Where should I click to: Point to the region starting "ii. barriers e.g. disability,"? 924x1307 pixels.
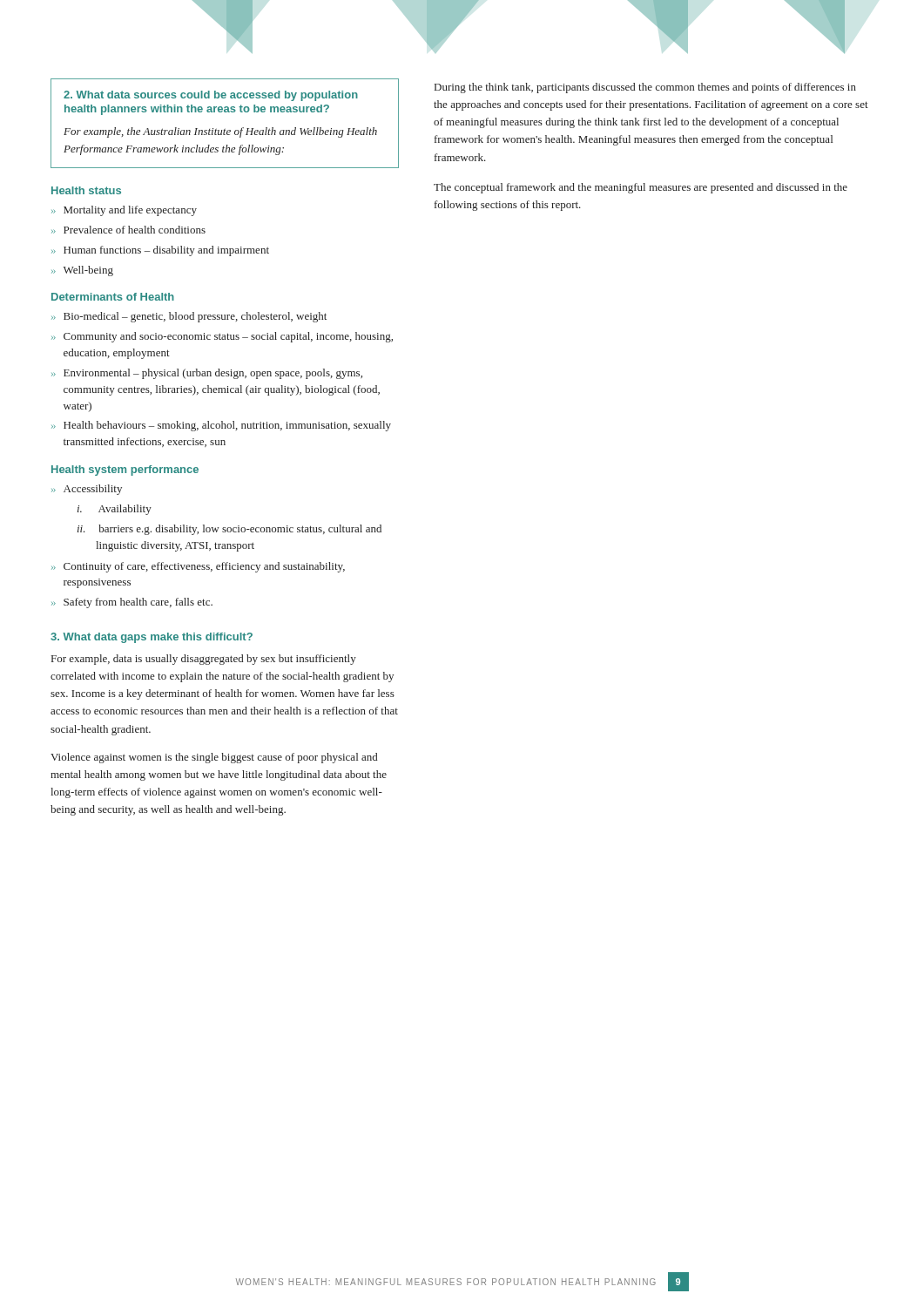[238, 537]
